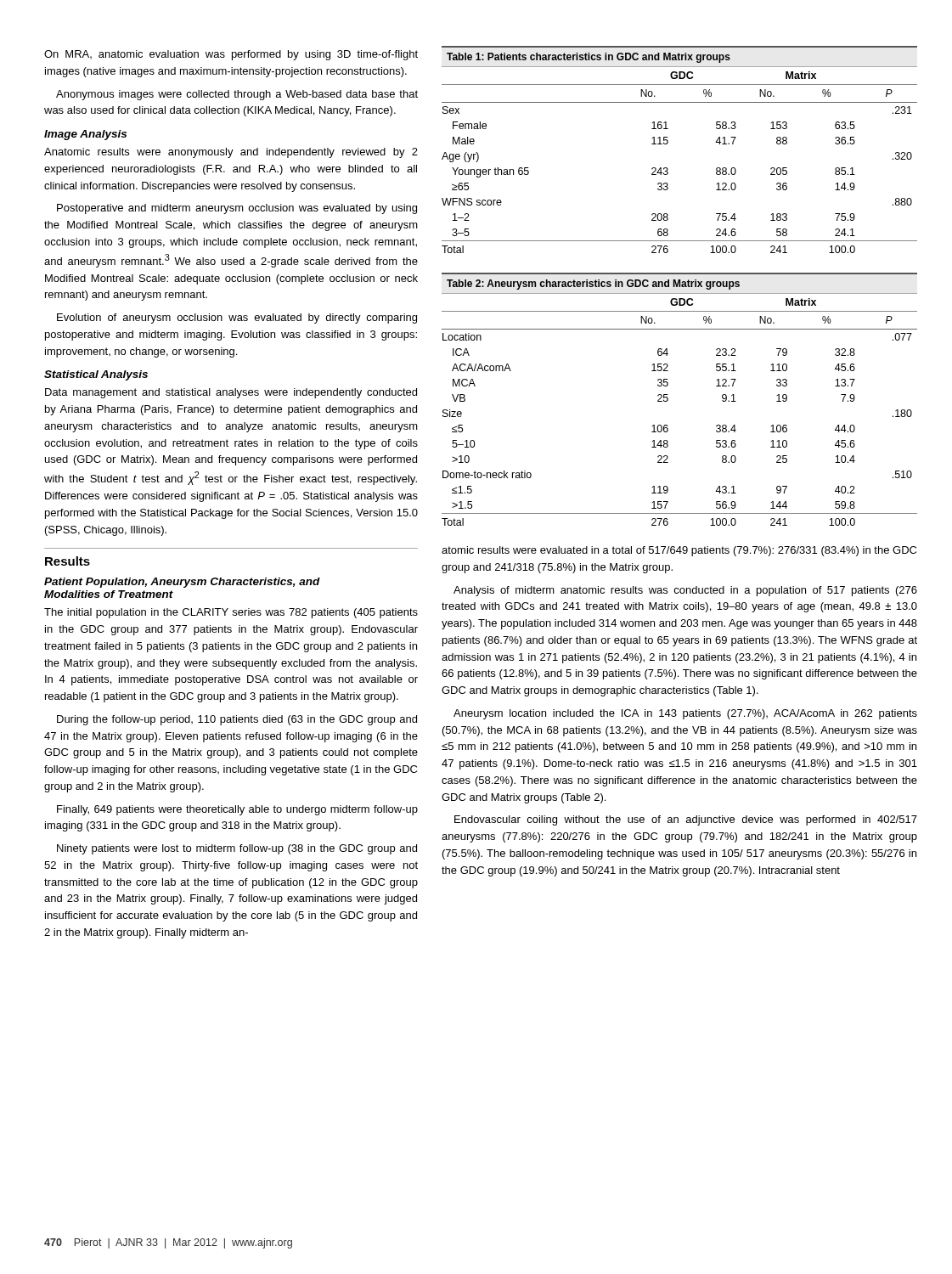This screenshot has width=952, height=1274.
Task: Point to the element starting "On MRA, anatomic"
Action: 231,82
